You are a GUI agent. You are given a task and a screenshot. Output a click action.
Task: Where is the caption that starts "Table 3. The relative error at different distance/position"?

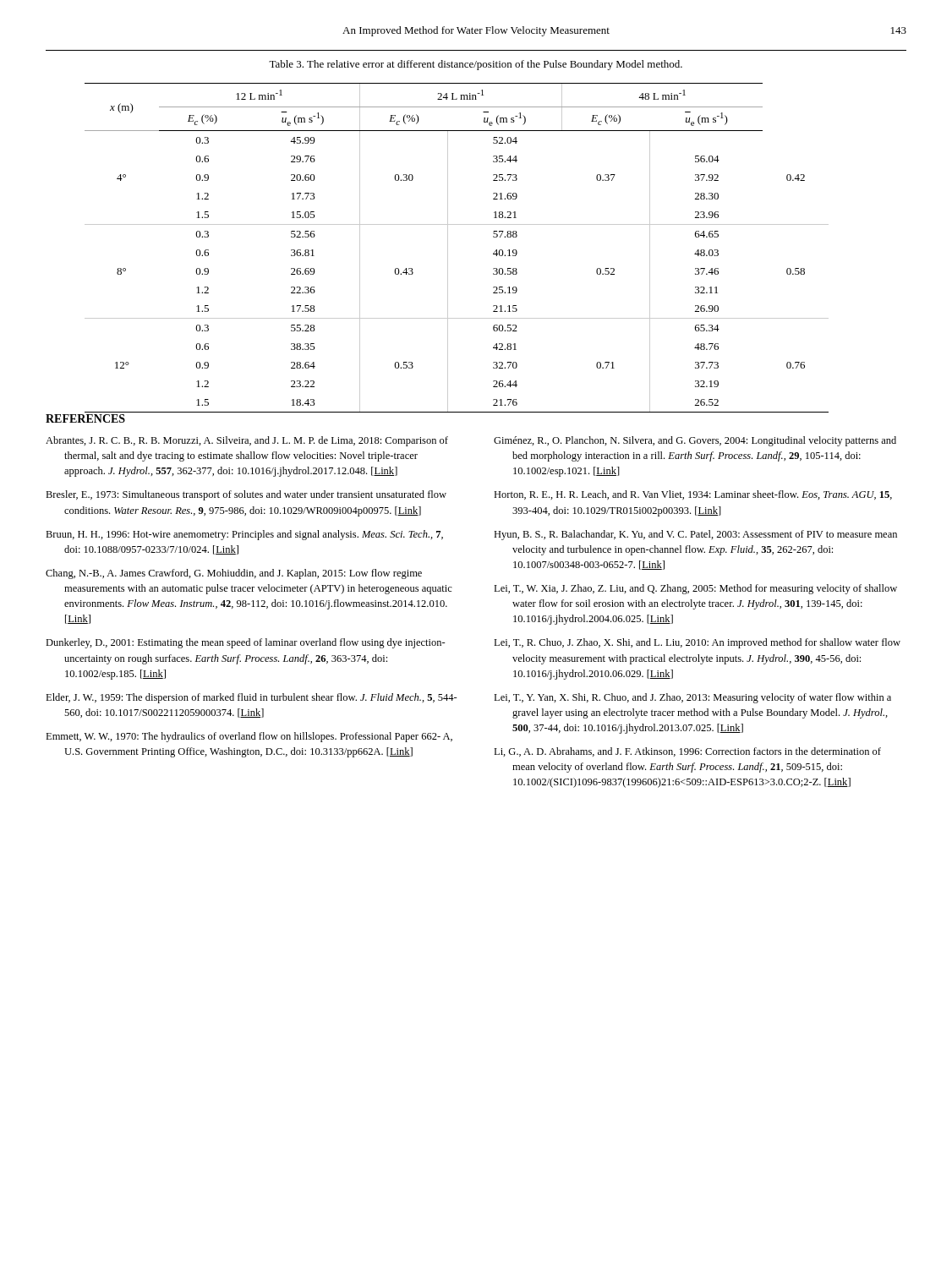click(x=476, y=64)
